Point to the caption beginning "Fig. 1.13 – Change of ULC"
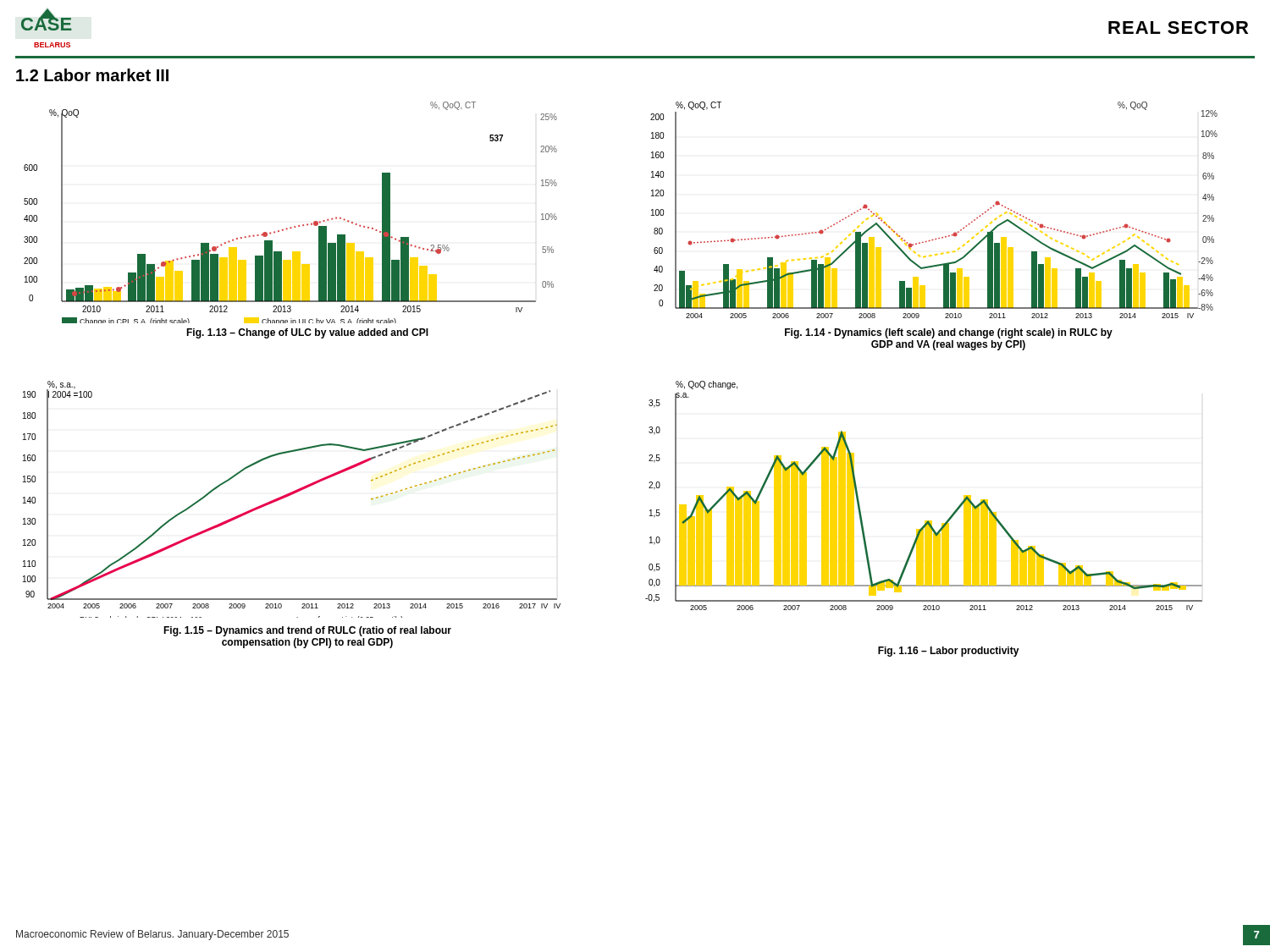 (x=307, y=333)
